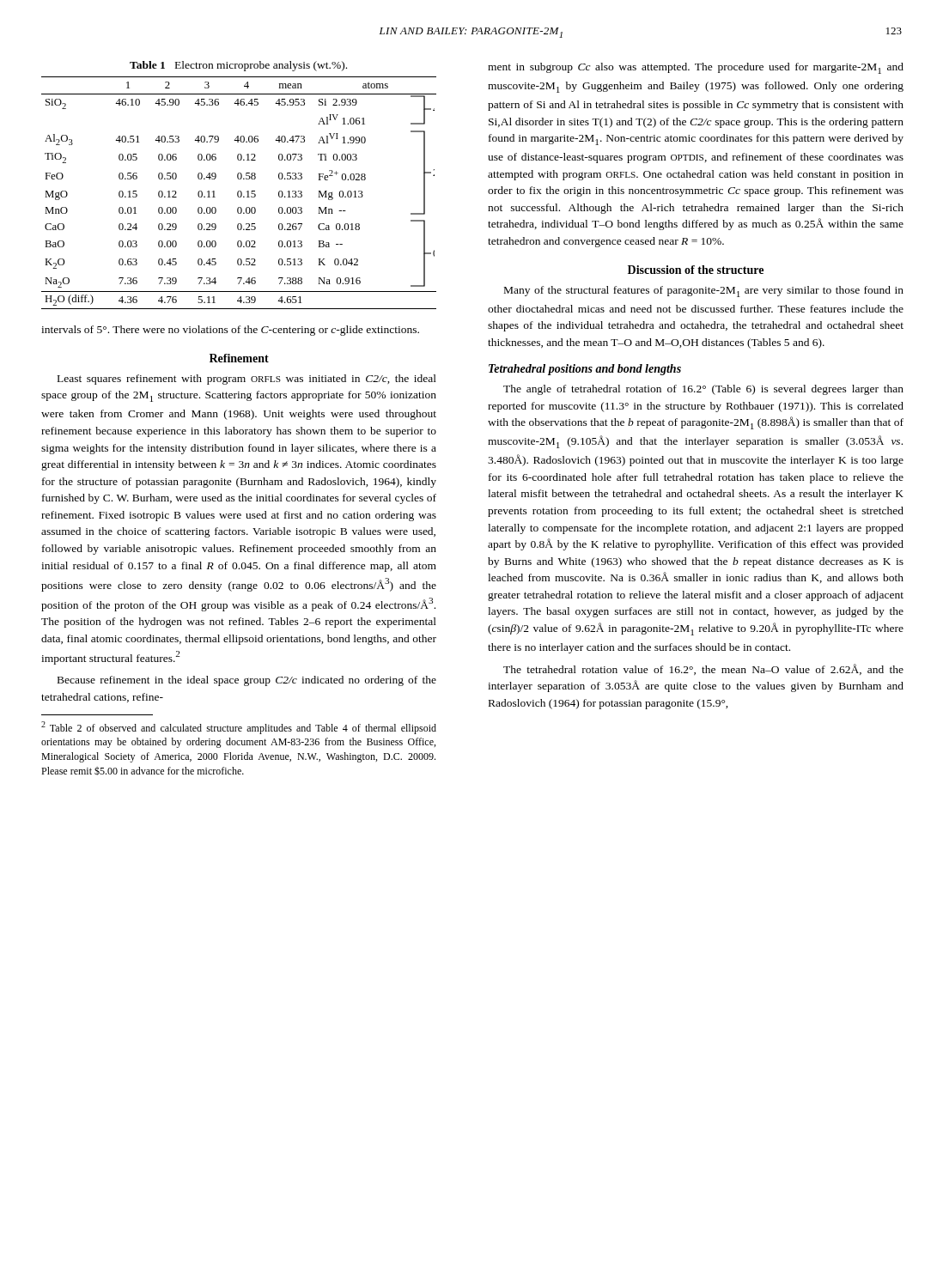Locate the text block that says "intervals of 5°. There were"
Image resolution: width=943 pixels, height=1288 pixels.
pos(231,330)
